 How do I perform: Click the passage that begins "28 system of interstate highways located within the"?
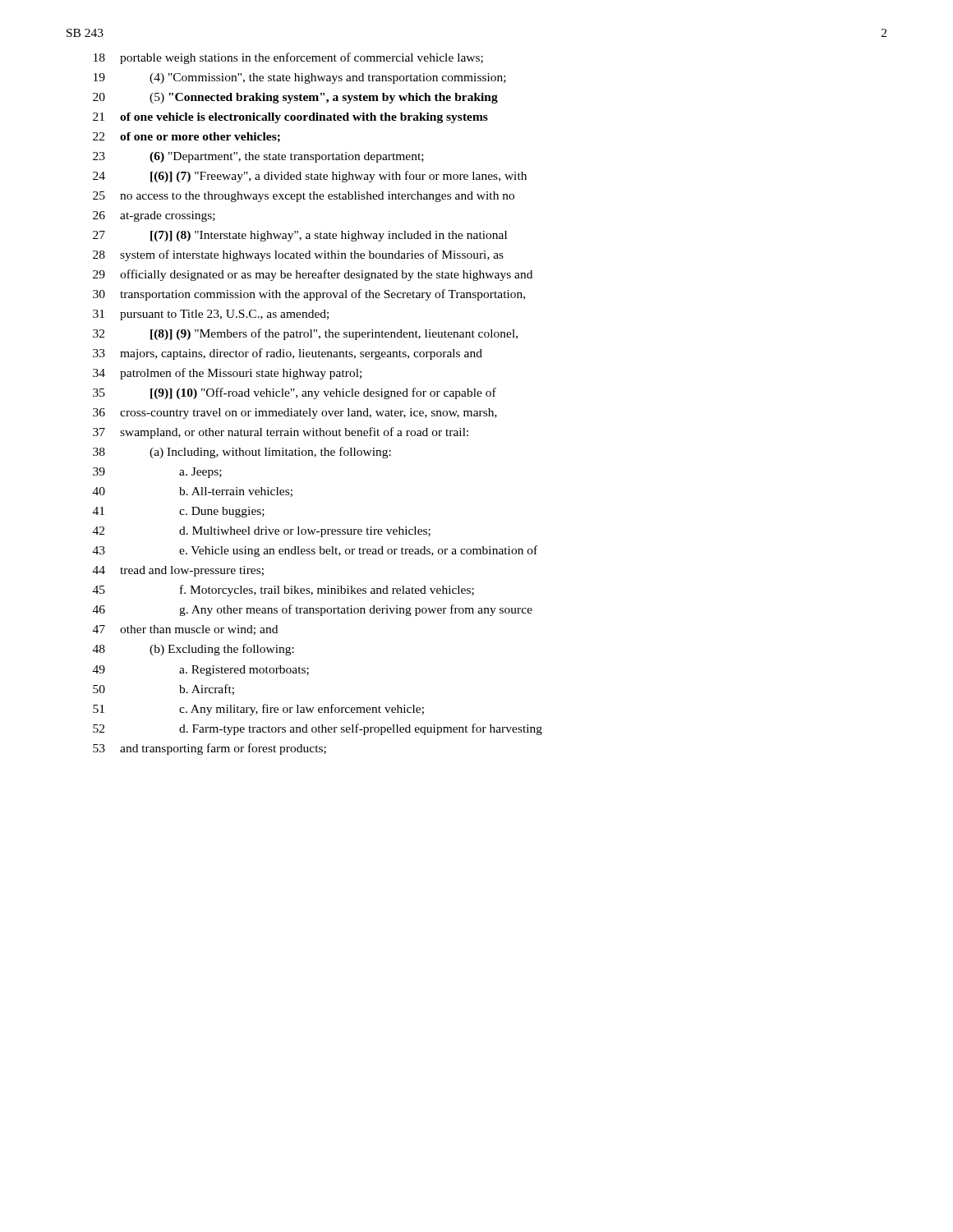point(476,255)
